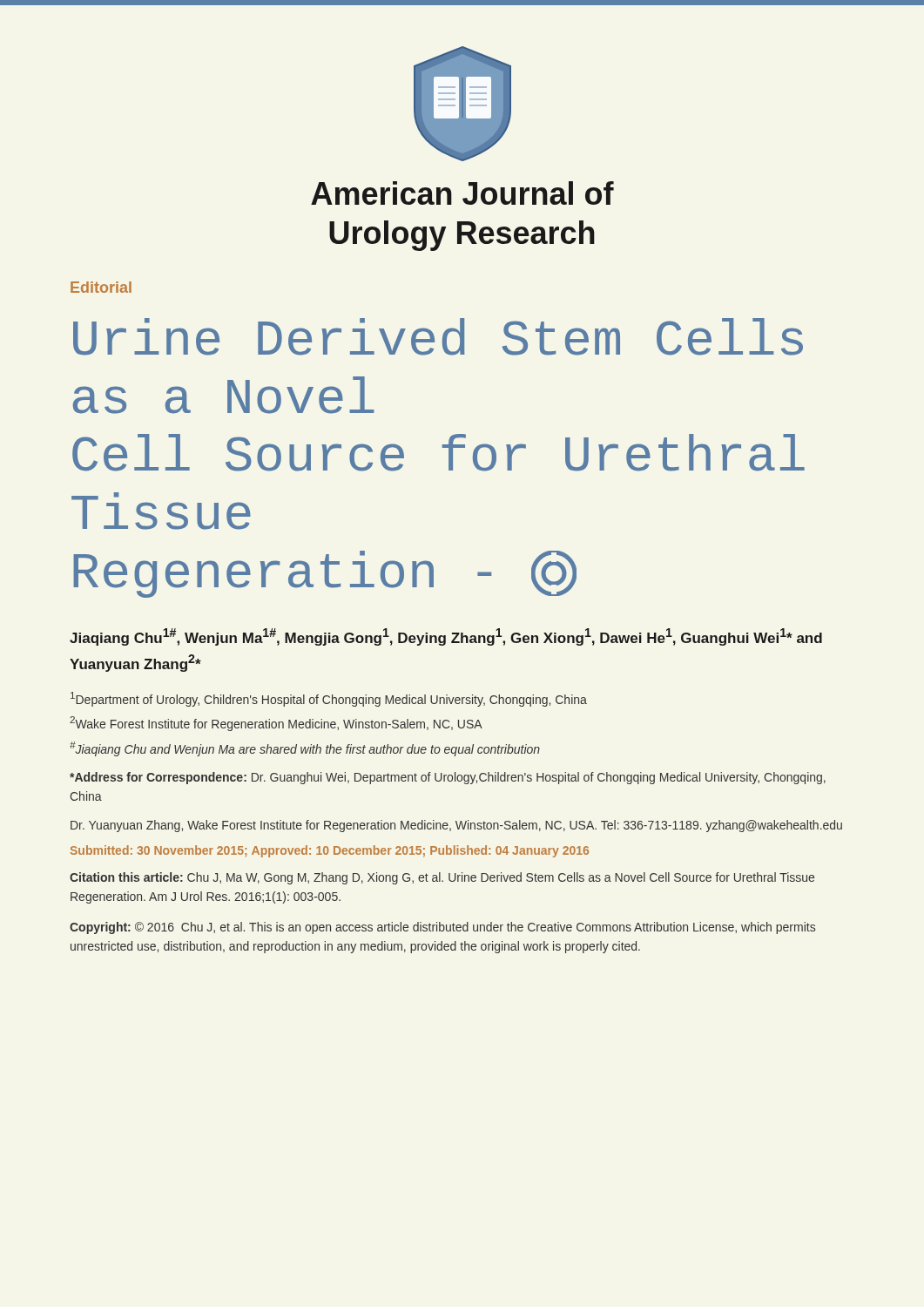Find the passage starting "Jiaqiang Chu and Wenjun Ma are shared"
The height and width of the screenshot is (1307, 924).
tap(305, 748)
